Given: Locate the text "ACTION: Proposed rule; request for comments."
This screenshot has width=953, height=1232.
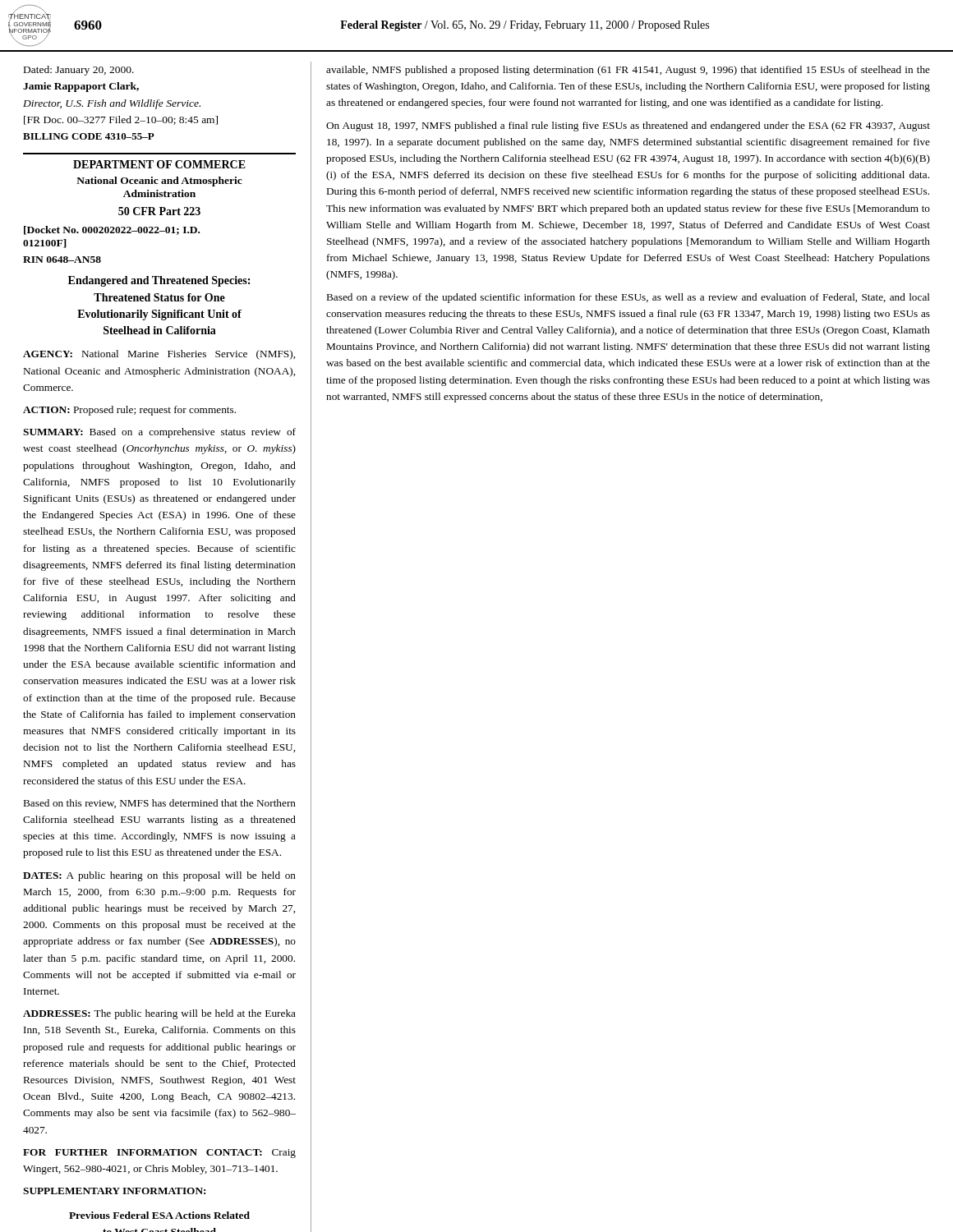Looking at the screenshot, I should (130, 410).
